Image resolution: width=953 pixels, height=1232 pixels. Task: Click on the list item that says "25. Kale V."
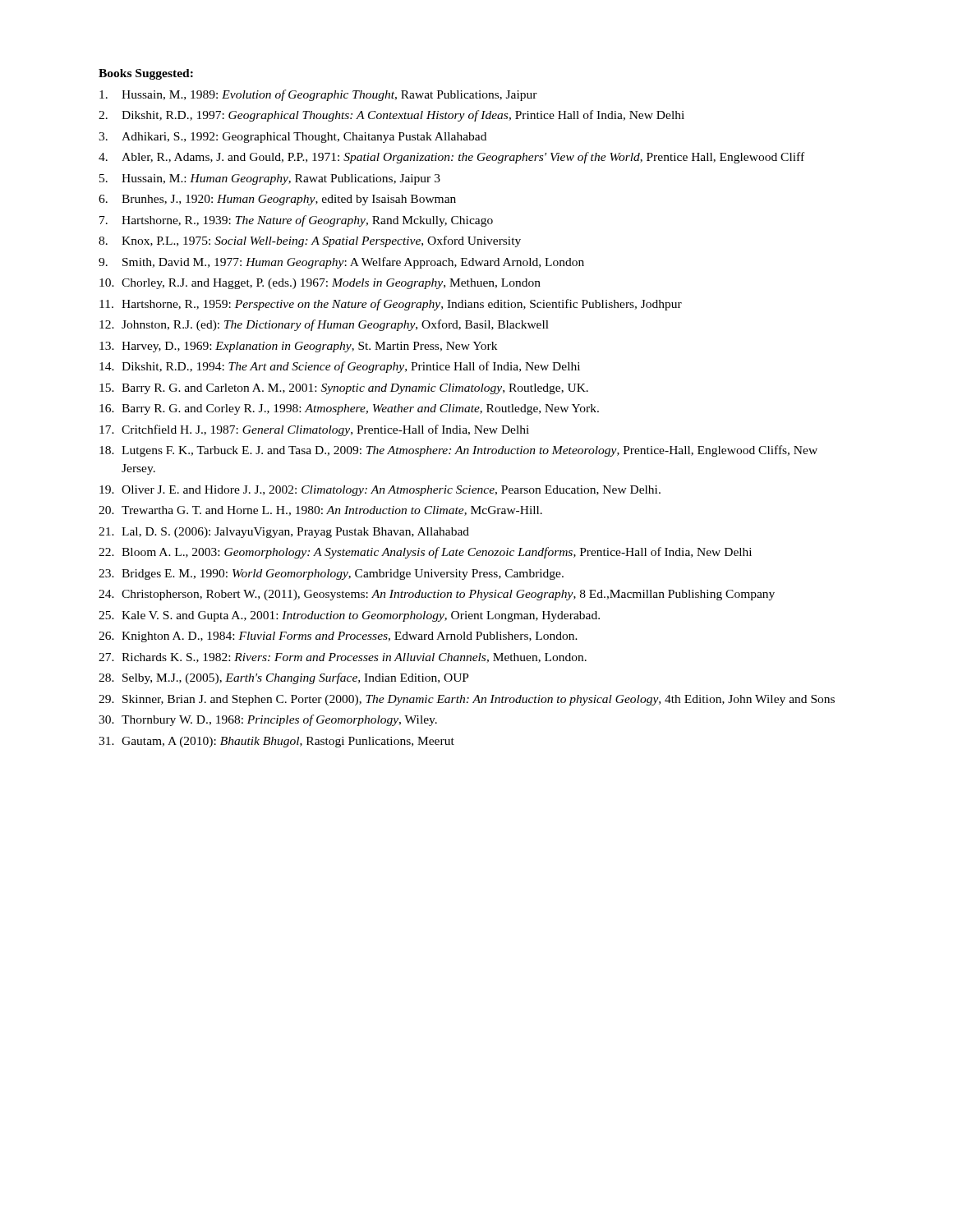pyautogui.click(x=476, y=615)
